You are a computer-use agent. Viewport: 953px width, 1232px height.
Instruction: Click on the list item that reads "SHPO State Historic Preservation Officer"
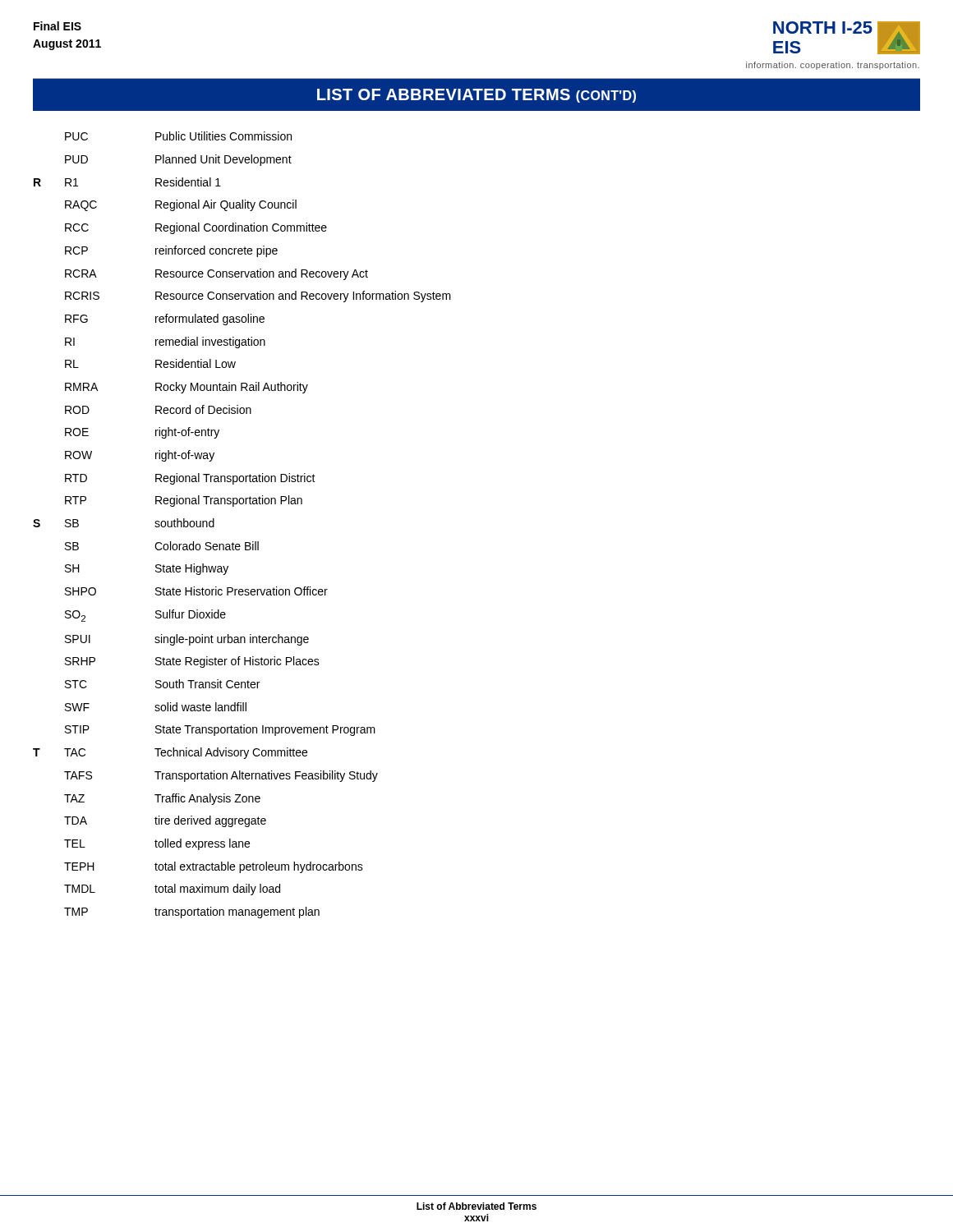(x=196, y=591)
